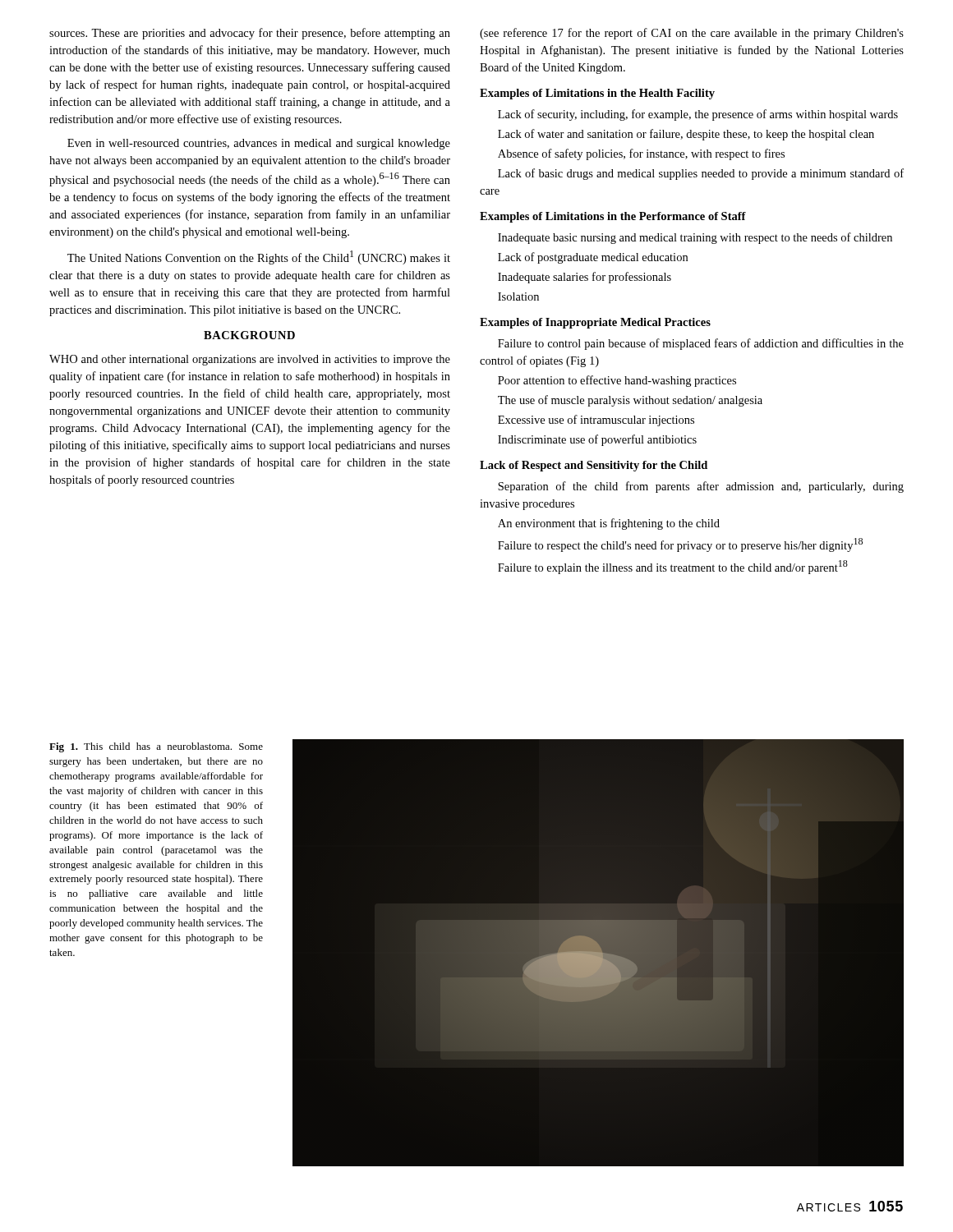Where is the caption that starts "Fig 1. This child has a neuroblastoma. Some"?
The width and height of the screenshot is (953, 1232).
(x=156, y=850)
